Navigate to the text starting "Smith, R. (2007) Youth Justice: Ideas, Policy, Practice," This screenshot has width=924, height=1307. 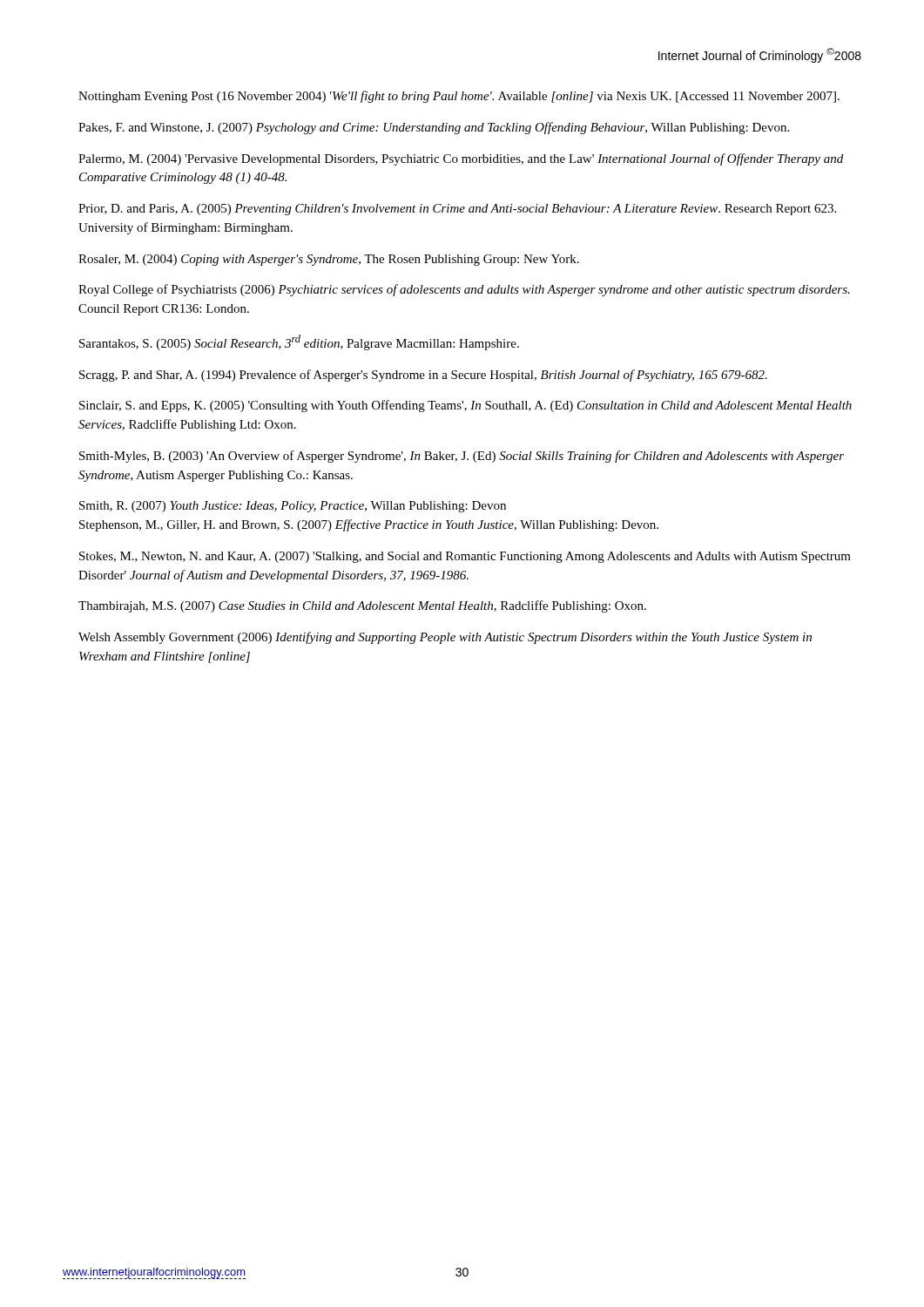pos(369,515)
